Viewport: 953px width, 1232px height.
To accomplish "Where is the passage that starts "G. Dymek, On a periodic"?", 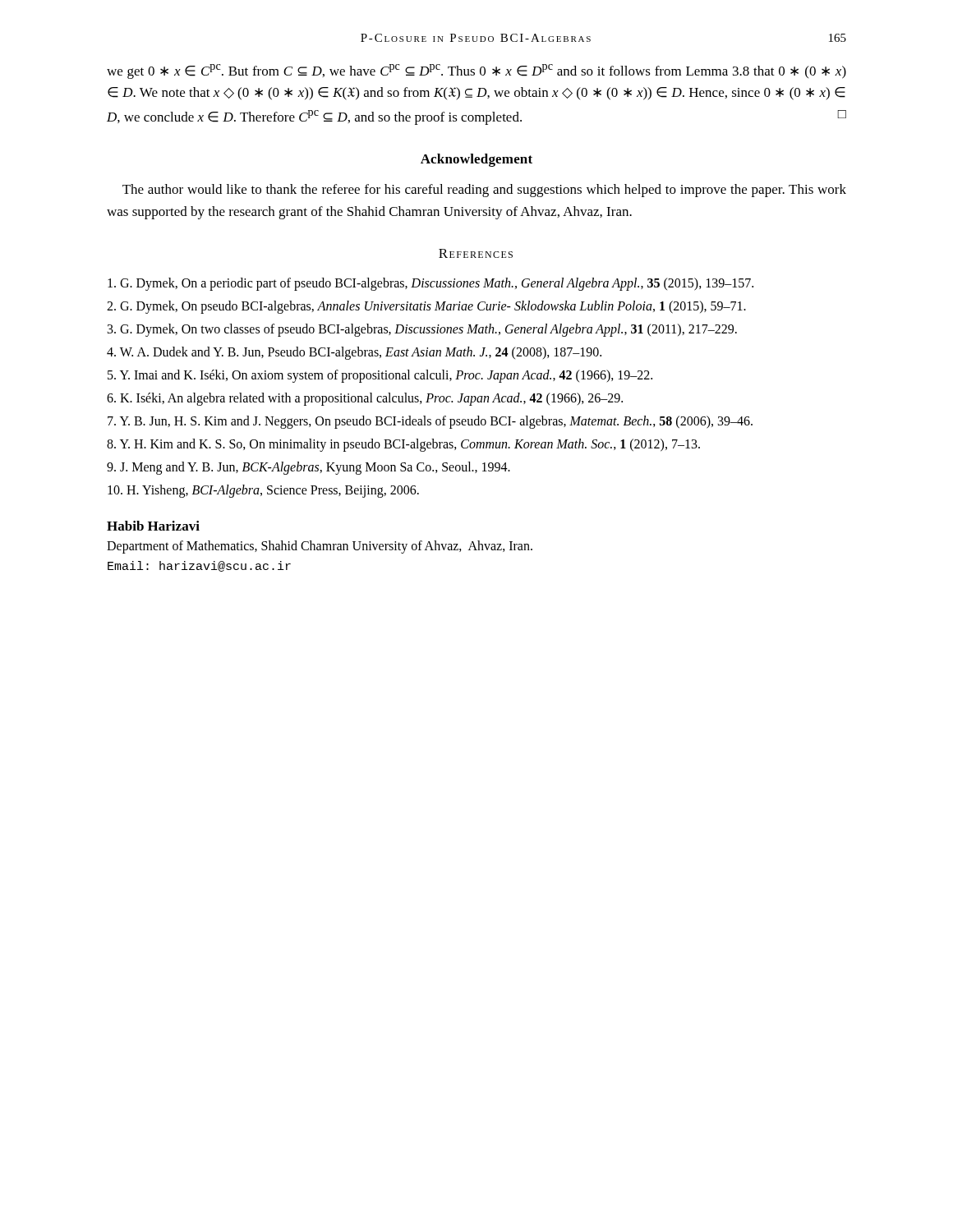I will [x=431, y=283].
